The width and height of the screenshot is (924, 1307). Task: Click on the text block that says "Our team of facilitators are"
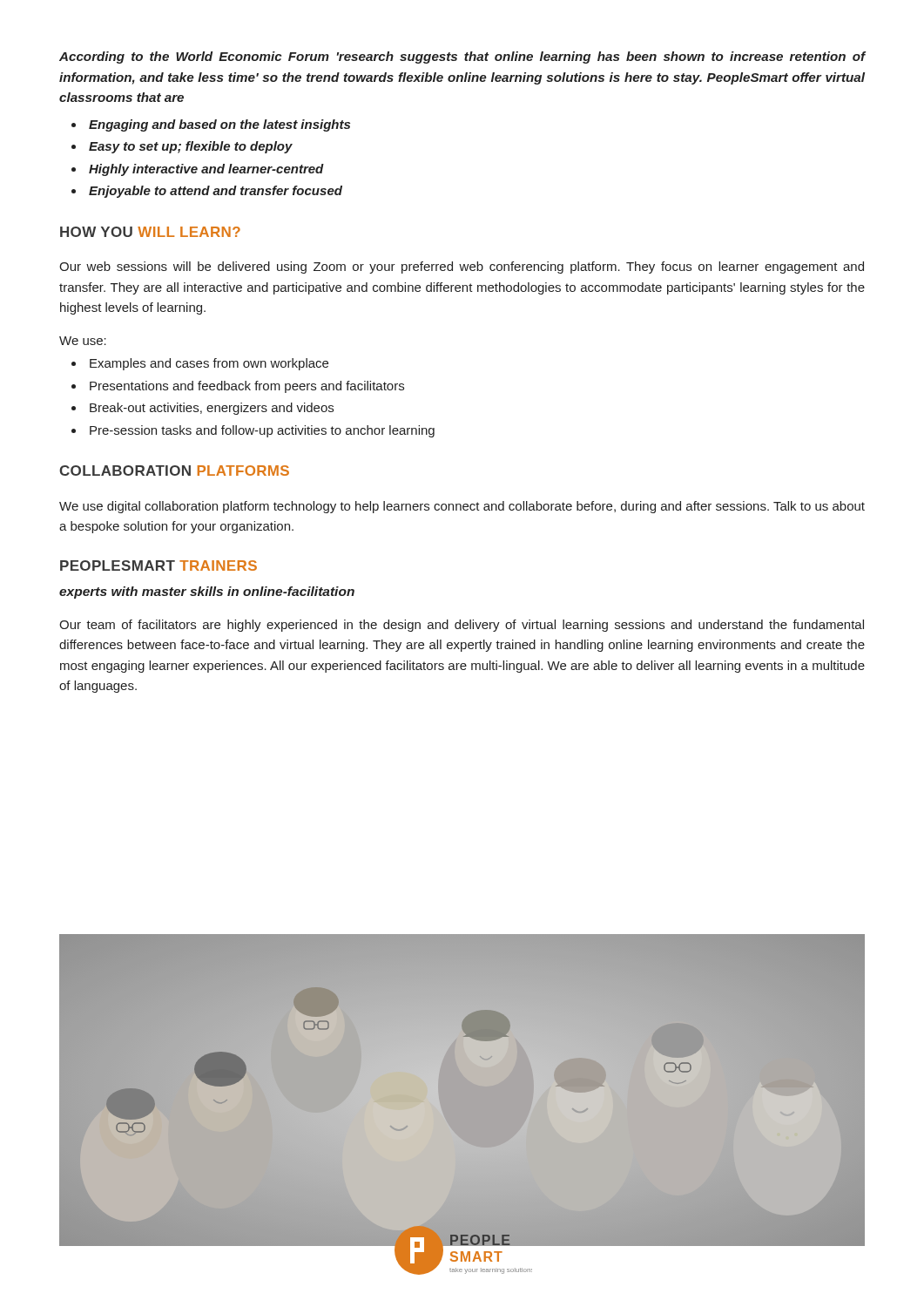coord(462,655)
